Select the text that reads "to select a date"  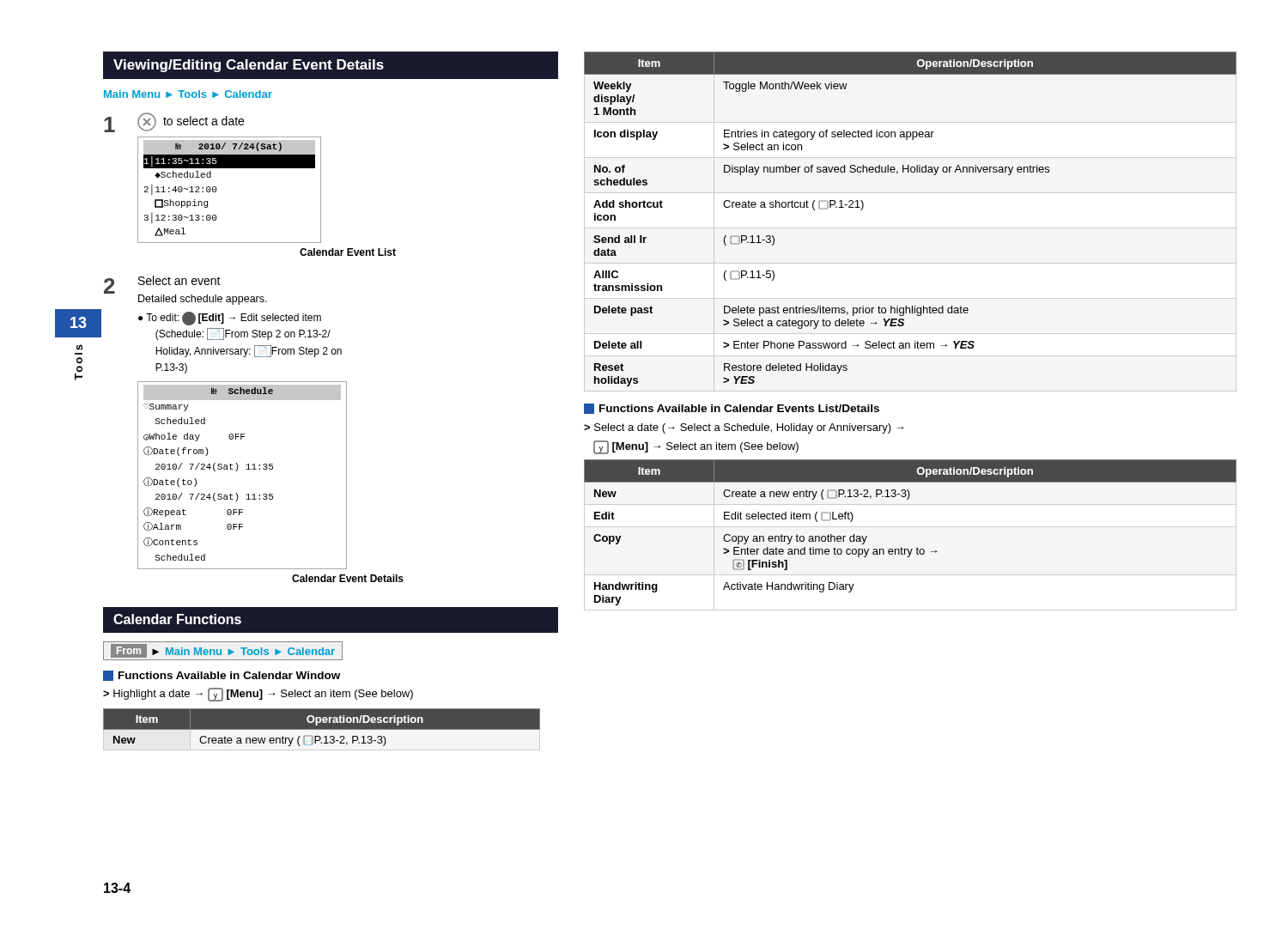pos(191,122)
